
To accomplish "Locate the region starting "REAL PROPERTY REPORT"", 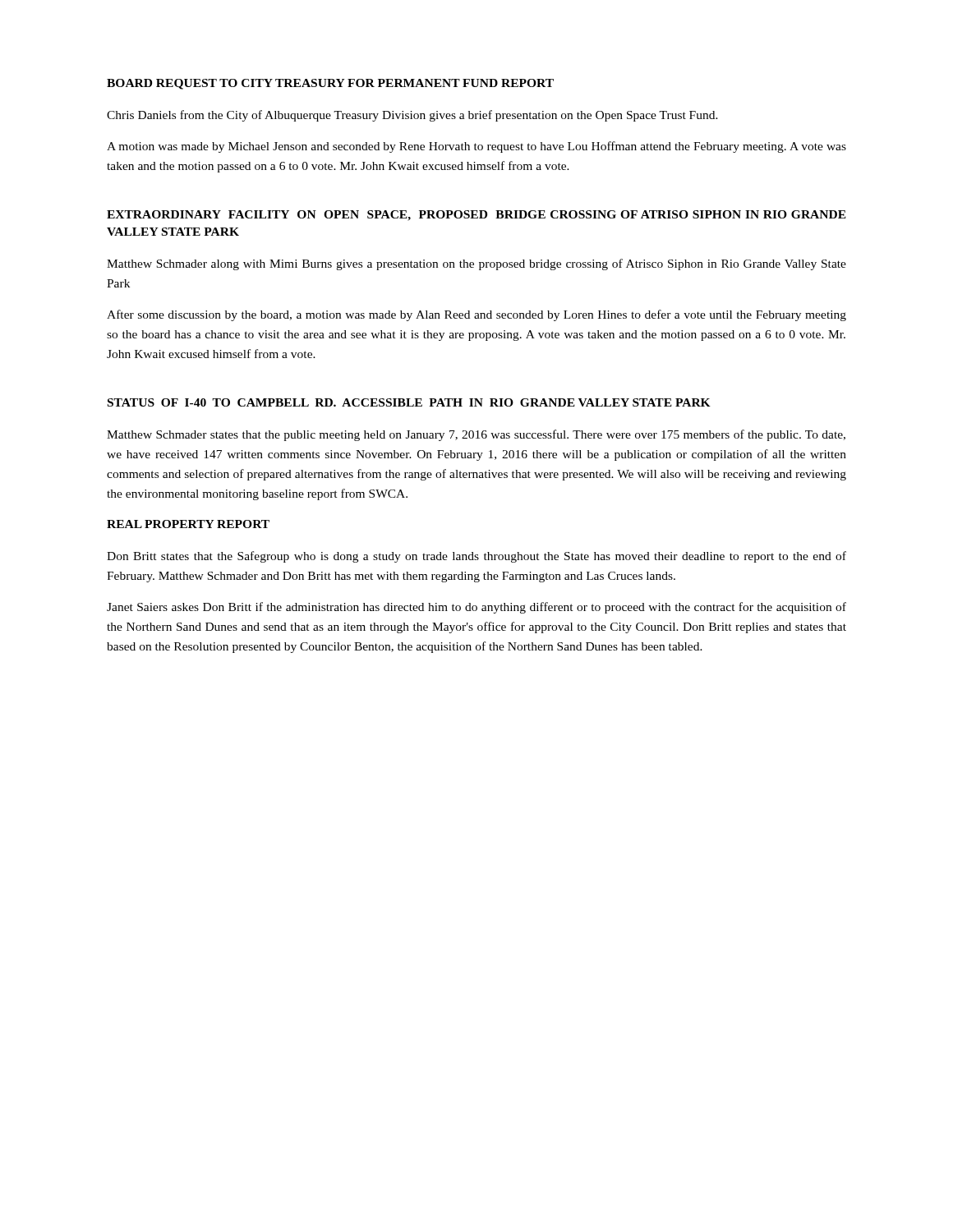I will [188, 524].
